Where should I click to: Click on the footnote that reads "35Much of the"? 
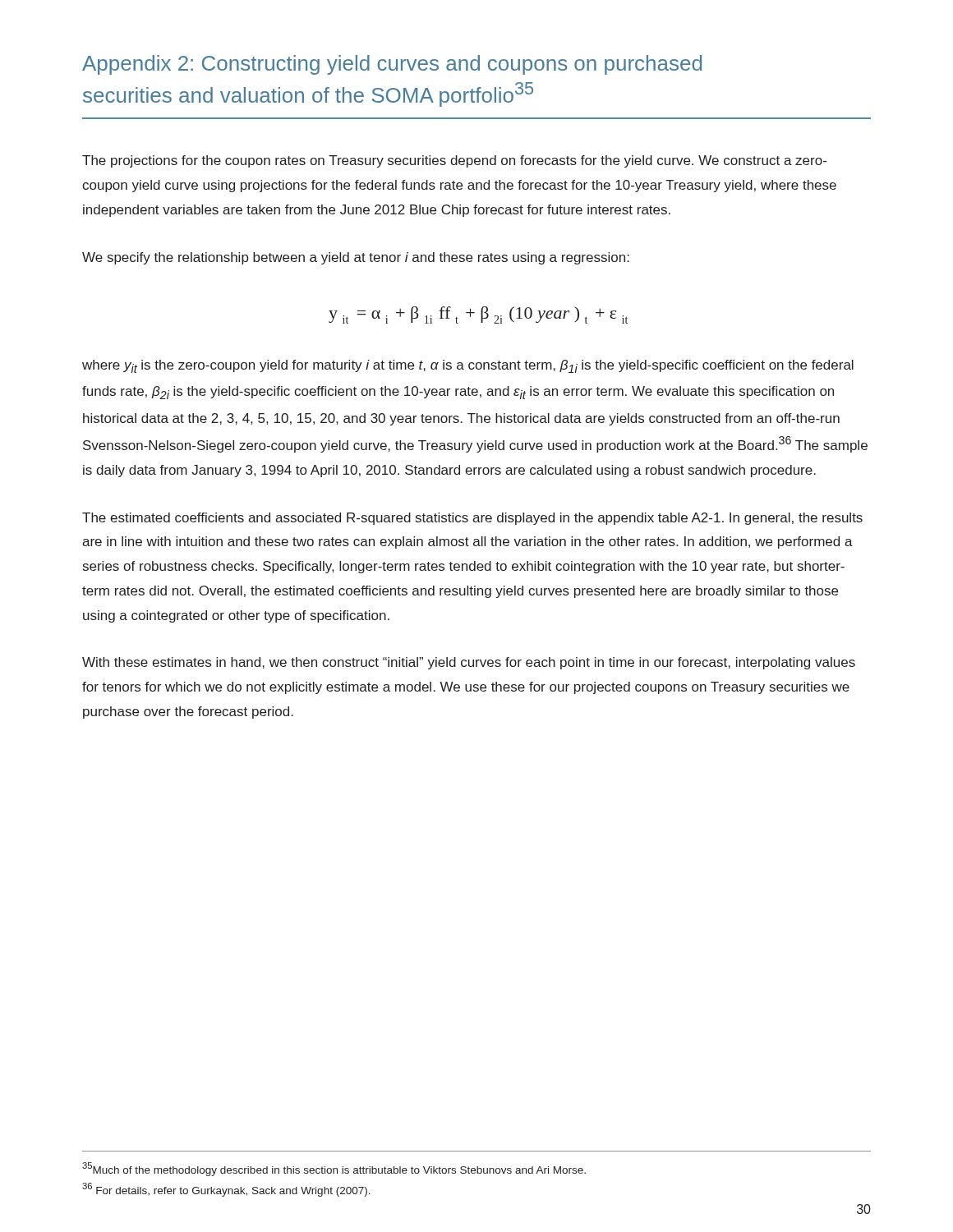(x=334, y=1168)
